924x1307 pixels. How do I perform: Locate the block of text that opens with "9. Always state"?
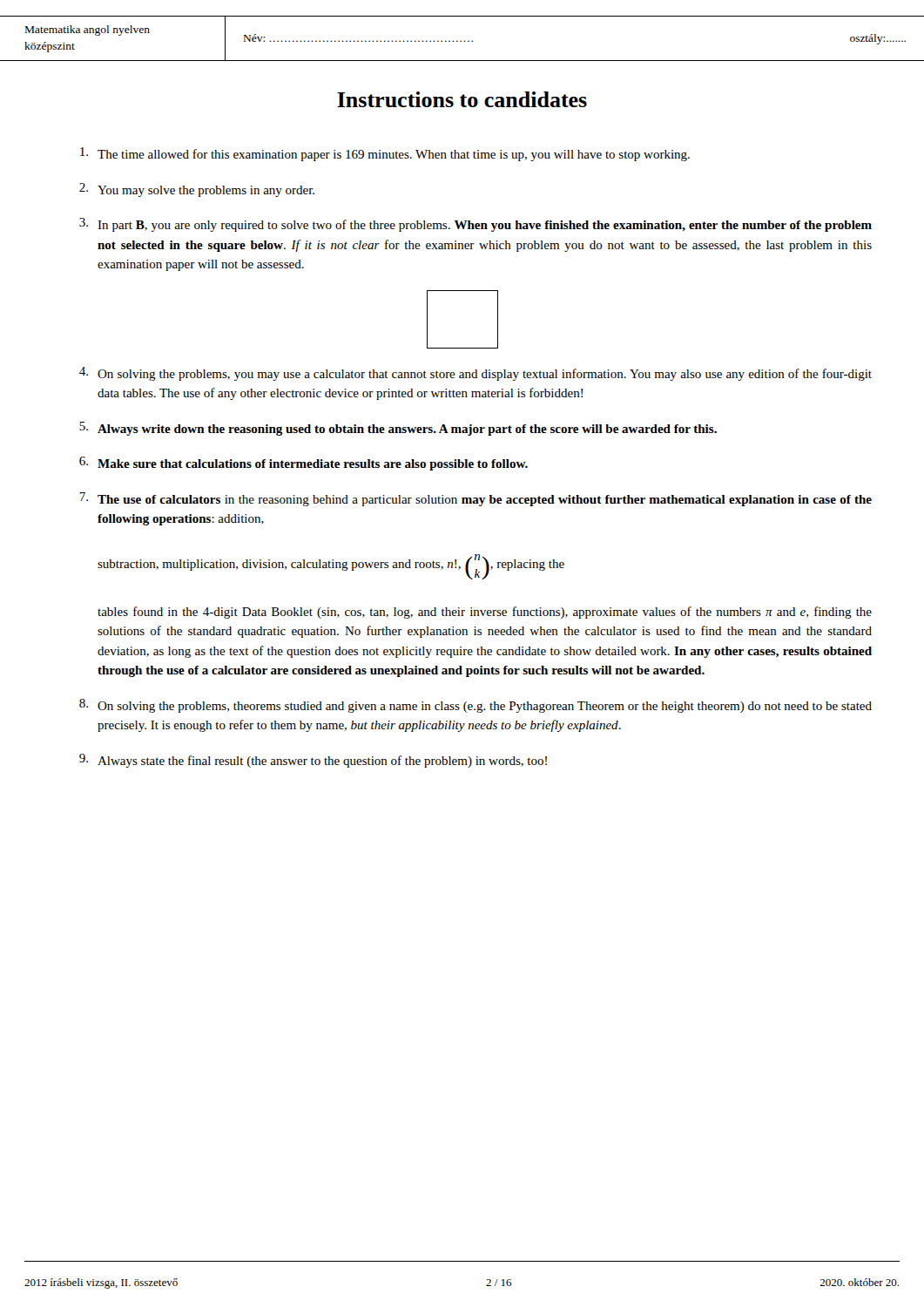(462, 760)
